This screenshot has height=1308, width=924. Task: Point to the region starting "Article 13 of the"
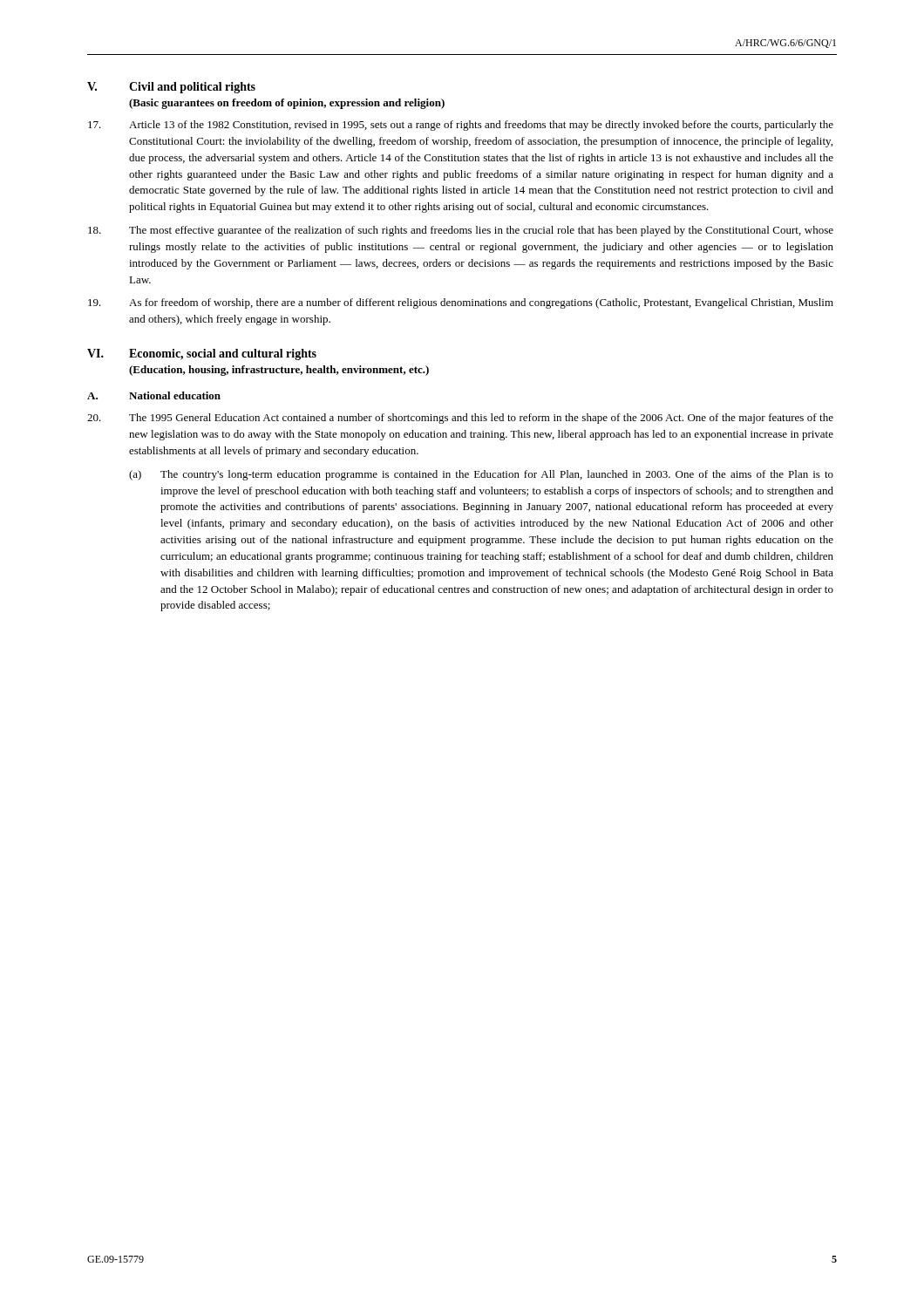pos(460,166)
